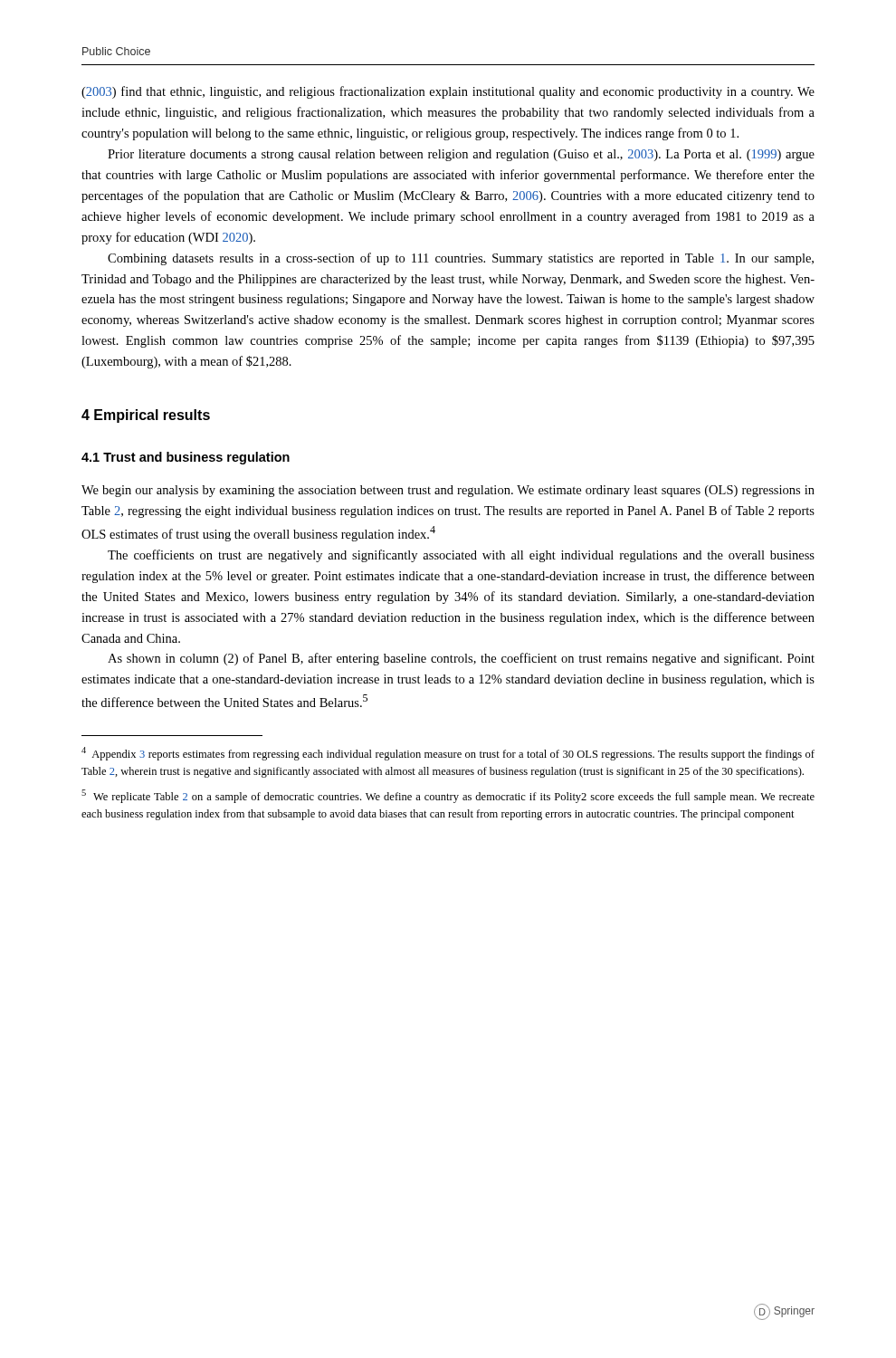The image size is (896, 1358).
Task: Locate the passage starting "4 Appendix 3"
Action: pyautogui.click(x=448, y=762)
